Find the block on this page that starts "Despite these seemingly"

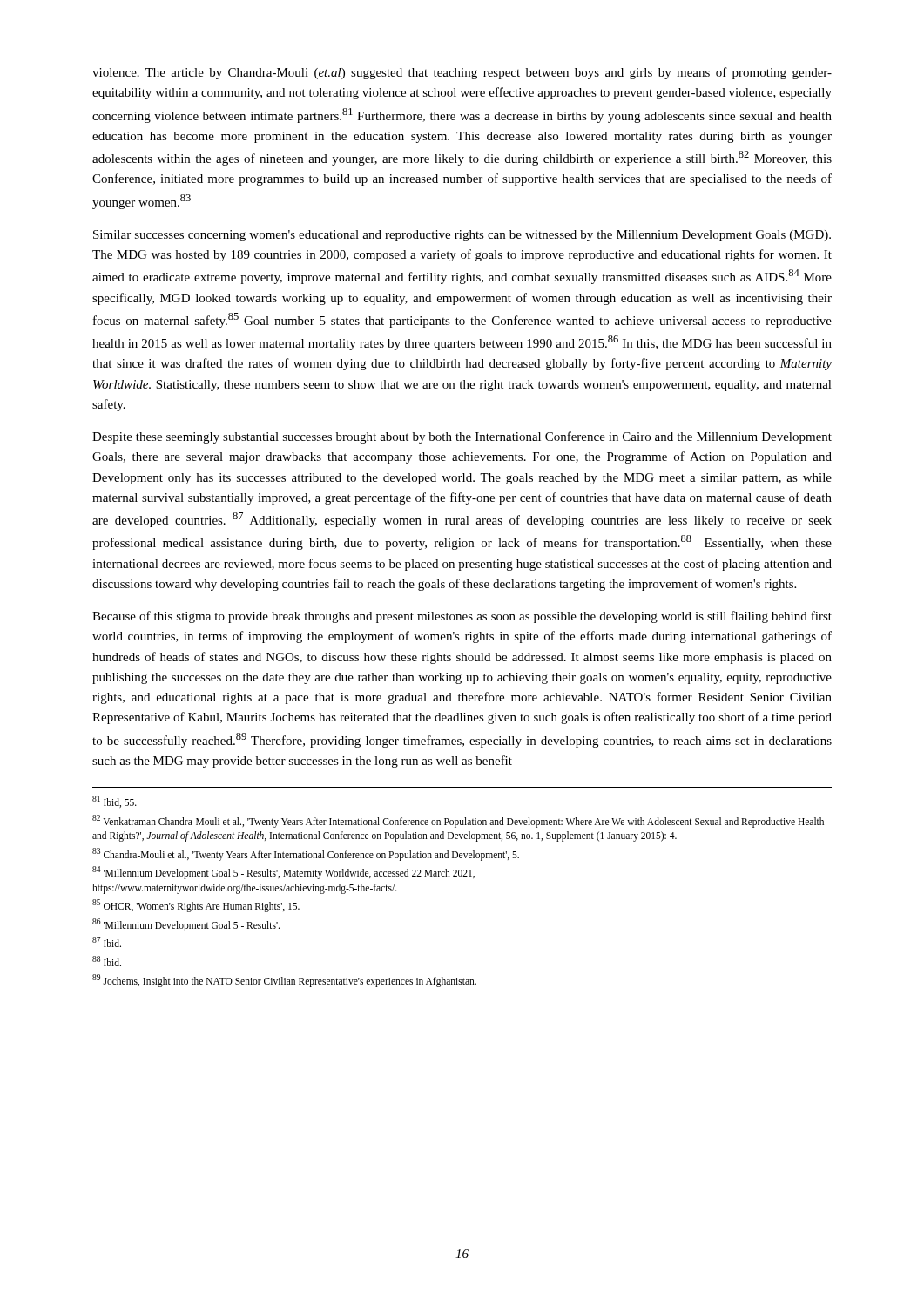[462, 510]
